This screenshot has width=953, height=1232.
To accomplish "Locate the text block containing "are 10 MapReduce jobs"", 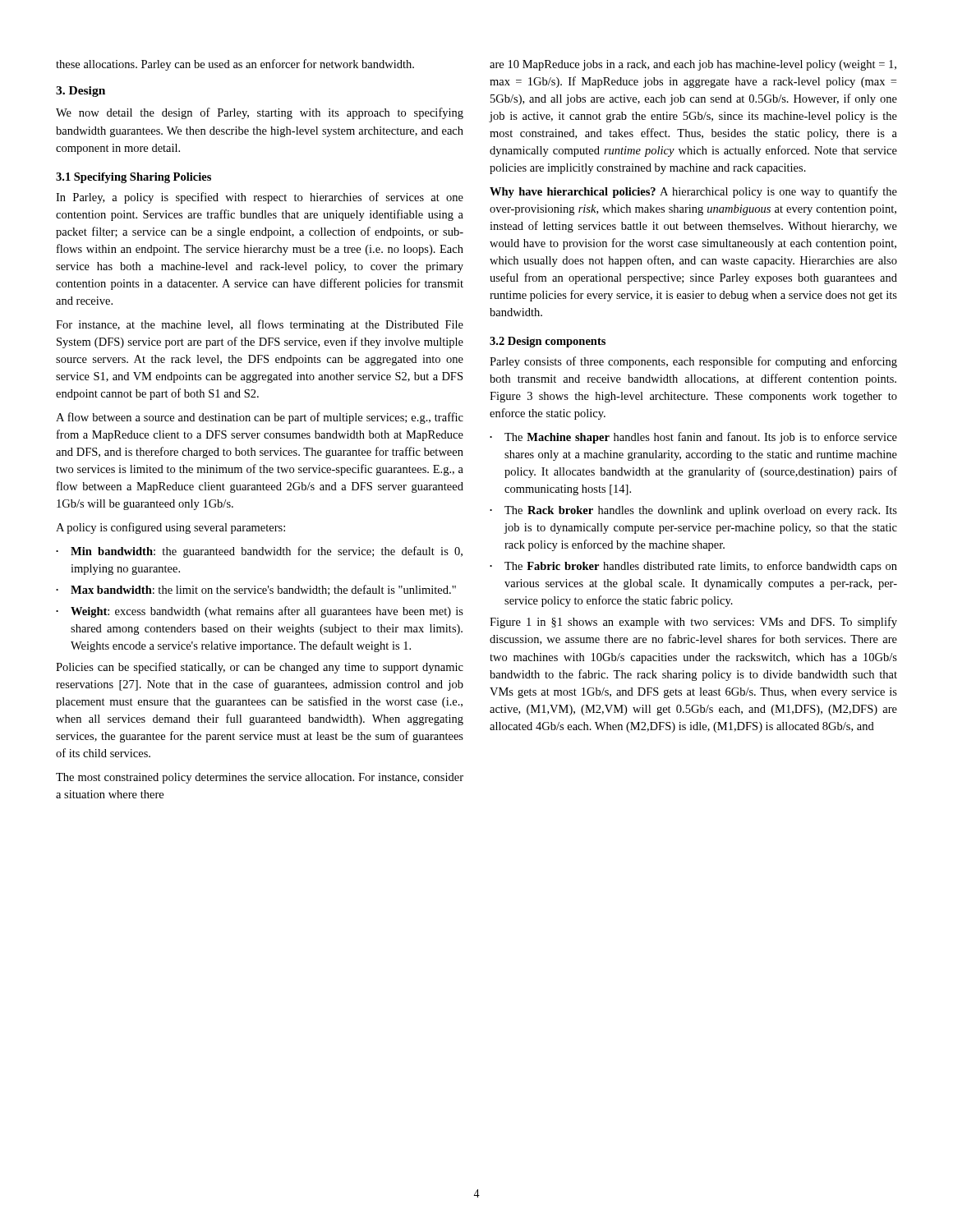I will coord(693,116).
